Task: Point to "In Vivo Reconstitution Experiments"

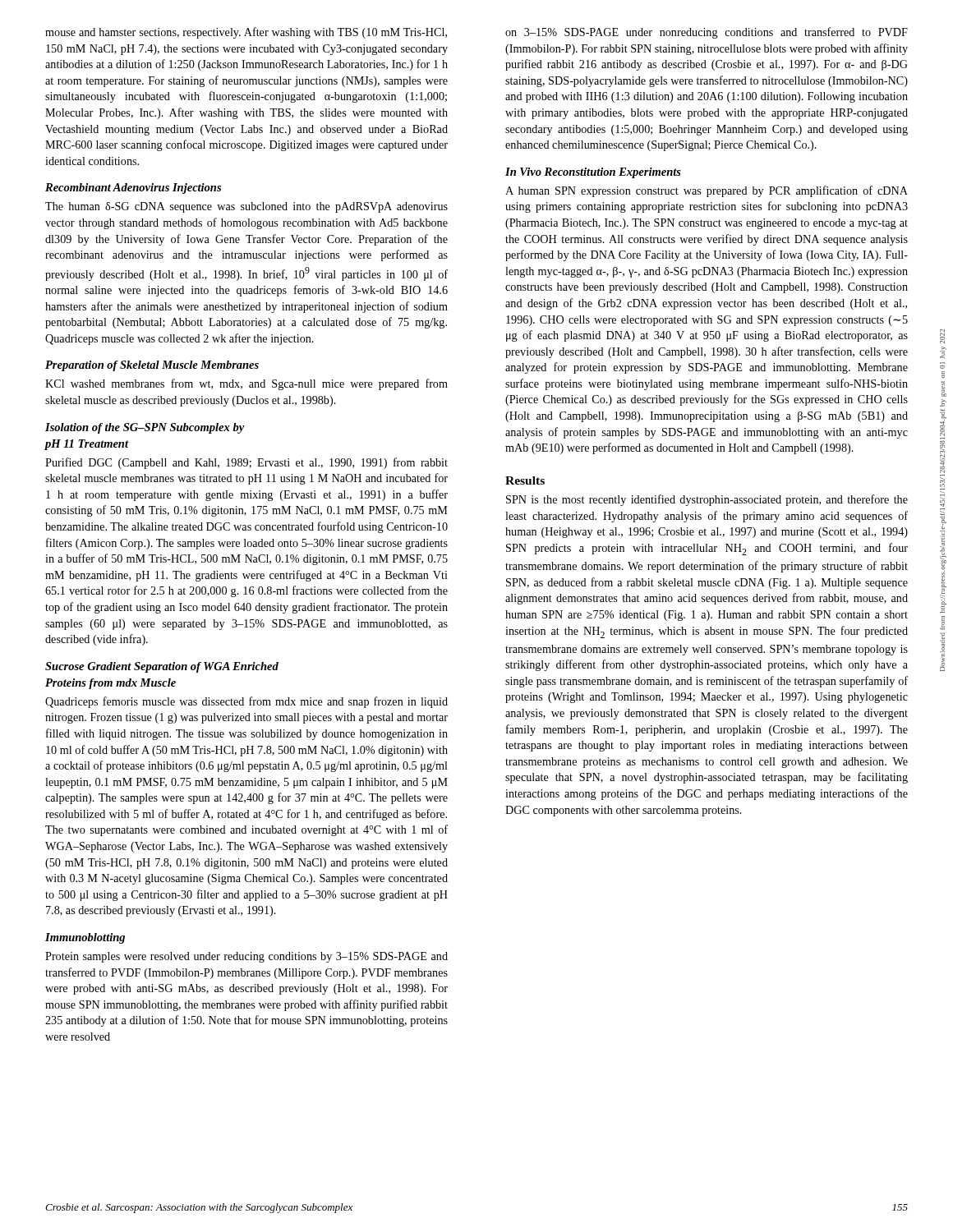Action: tap(593, 173)
